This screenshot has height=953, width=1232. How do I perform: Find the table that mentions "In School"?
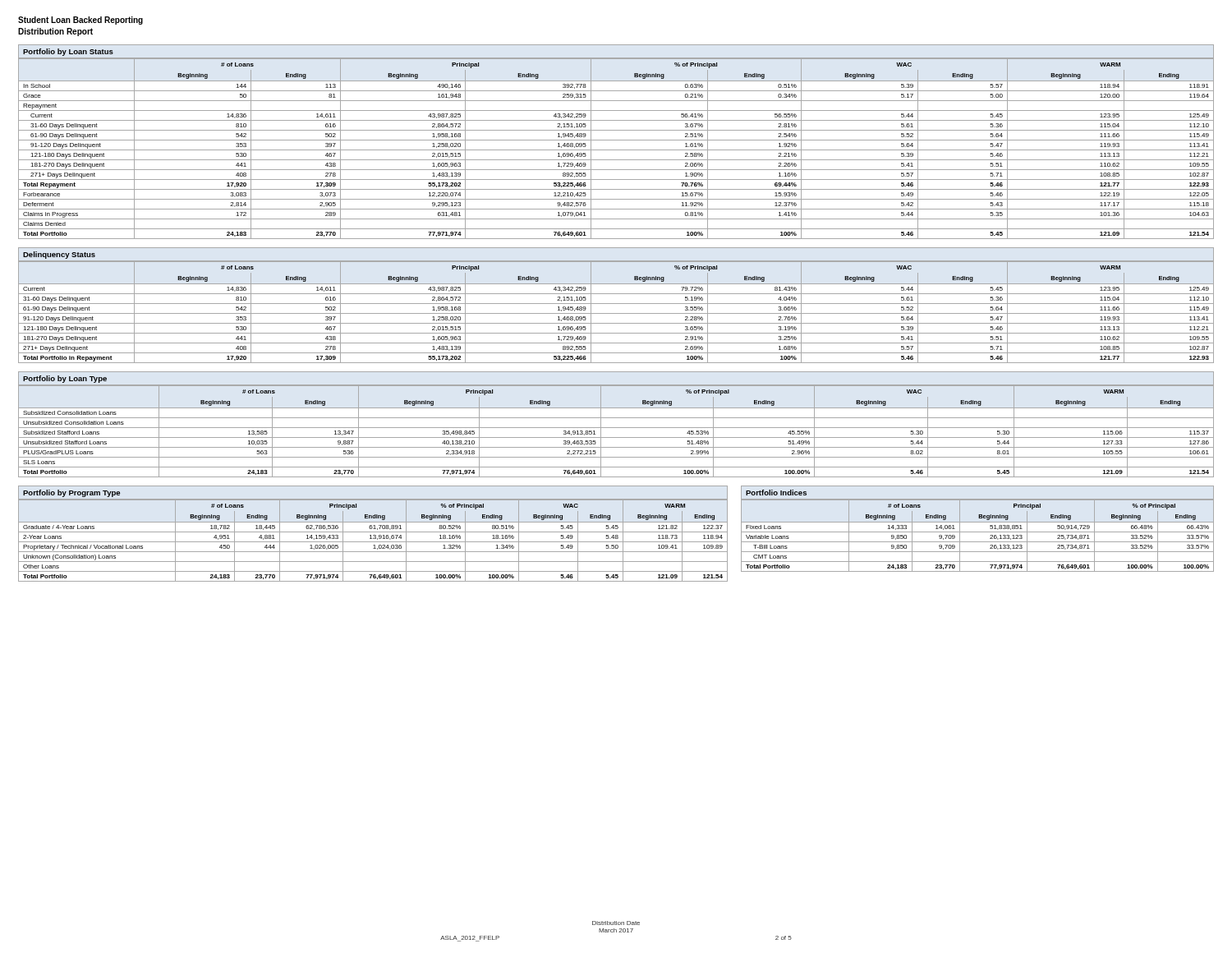pos(616,149)
